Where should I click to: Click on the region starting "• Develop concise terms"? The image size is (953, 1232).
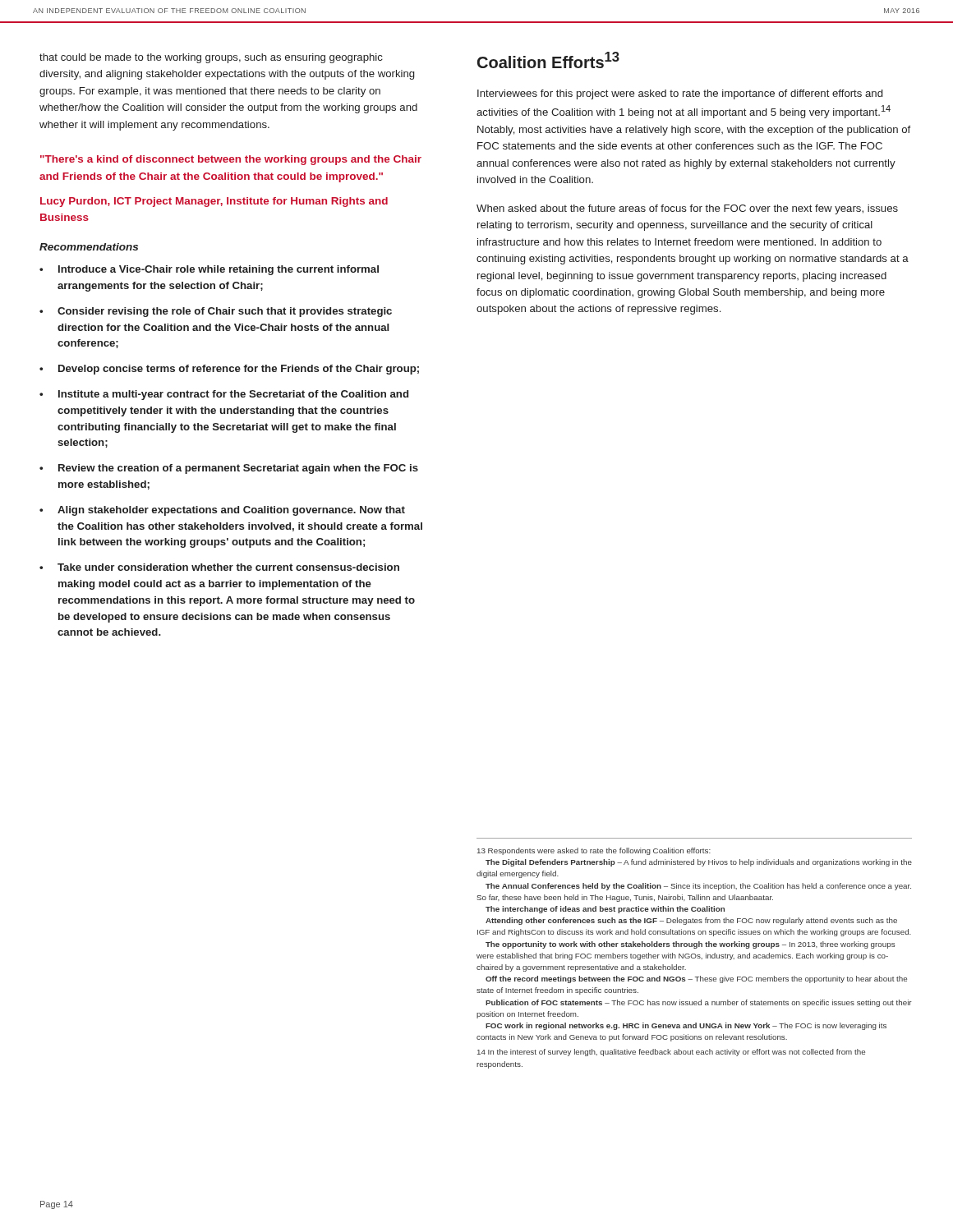[x=232, y=369]
